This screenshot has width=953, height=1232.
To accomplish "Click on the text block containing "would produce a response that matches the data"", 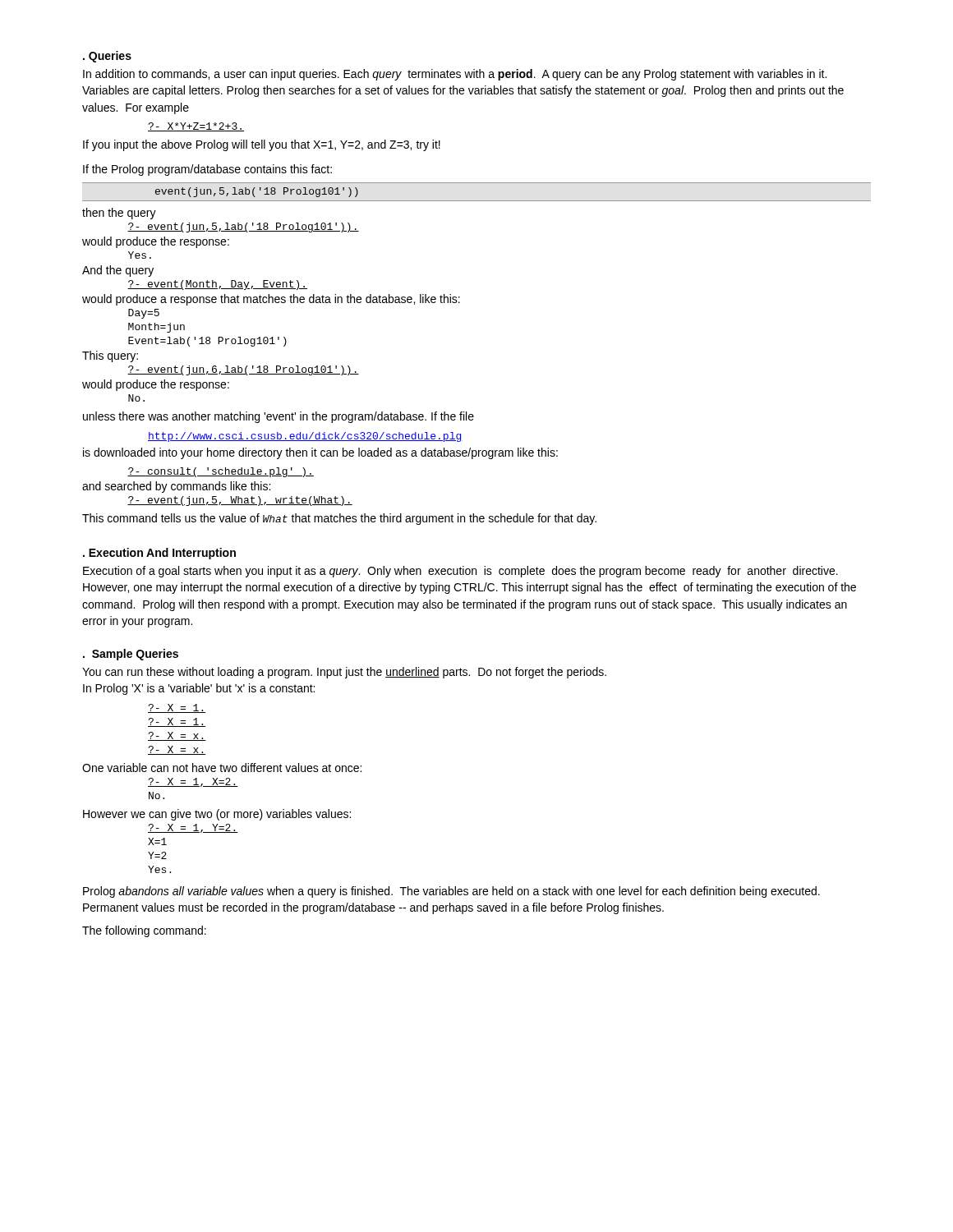I will (271, 299).
